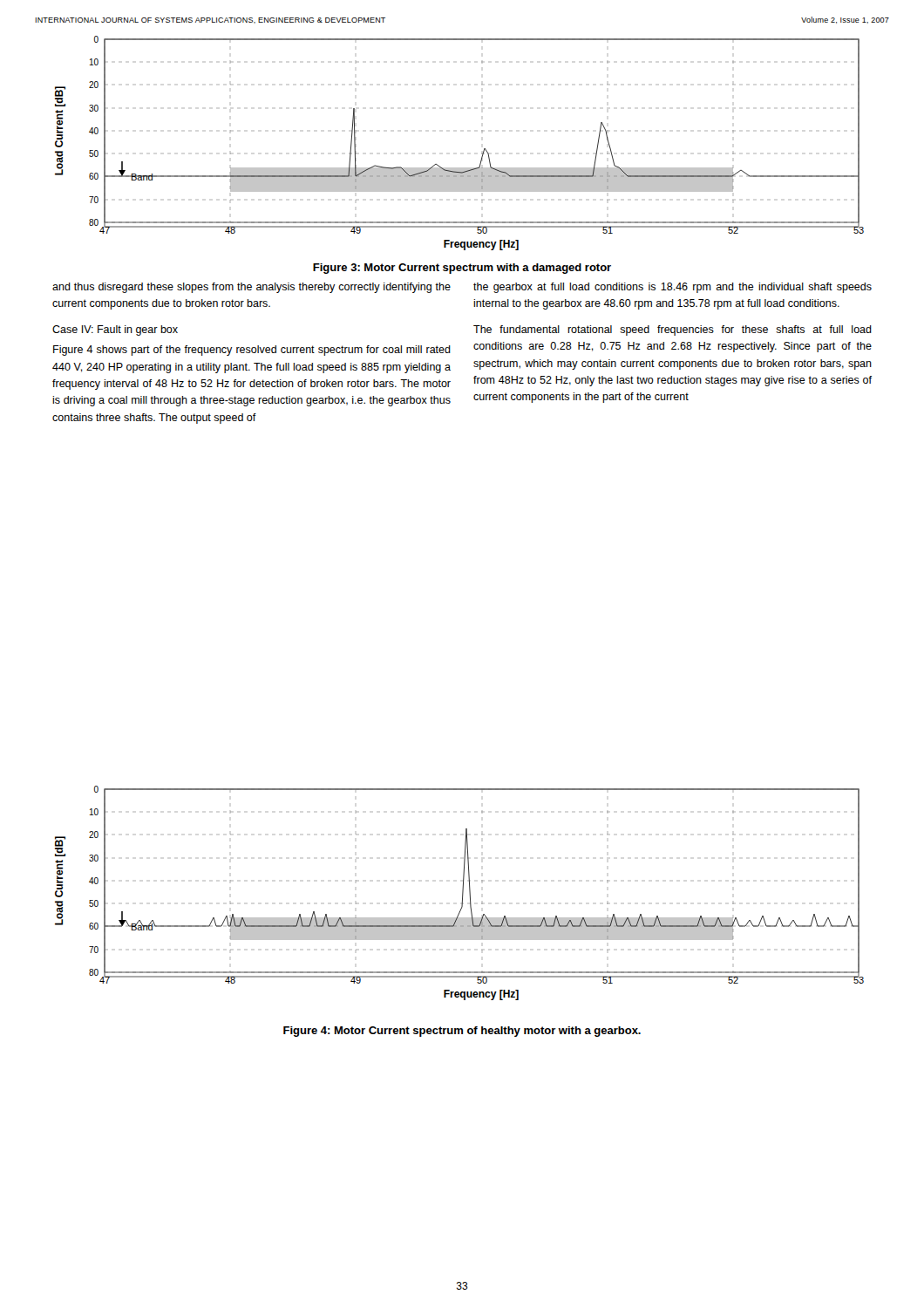Find the text block that reads "the gearbox at full"
Screen dimensions: 1308x924
[673, 342]
